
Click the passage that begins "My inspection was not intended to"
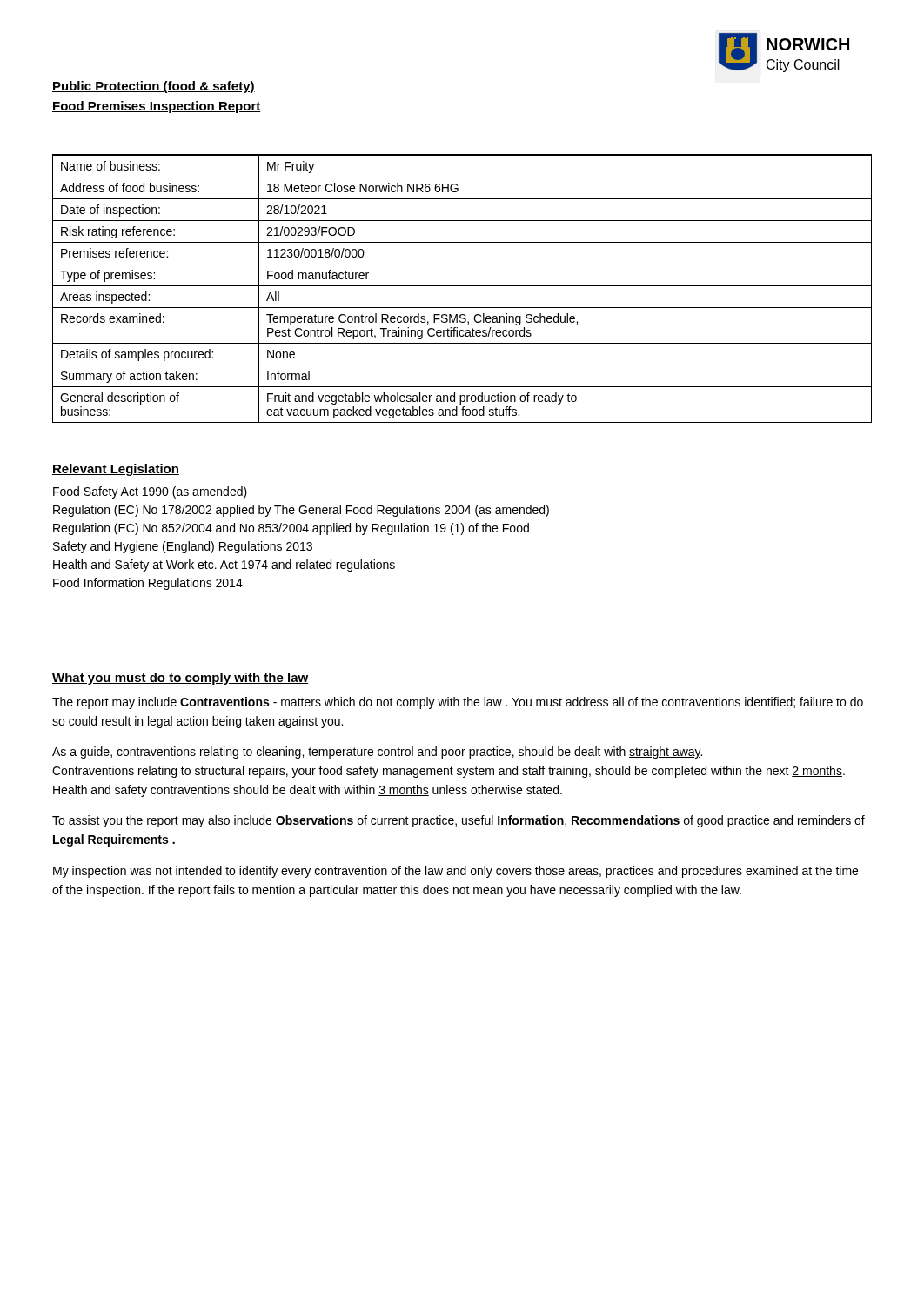coord(455,880)
